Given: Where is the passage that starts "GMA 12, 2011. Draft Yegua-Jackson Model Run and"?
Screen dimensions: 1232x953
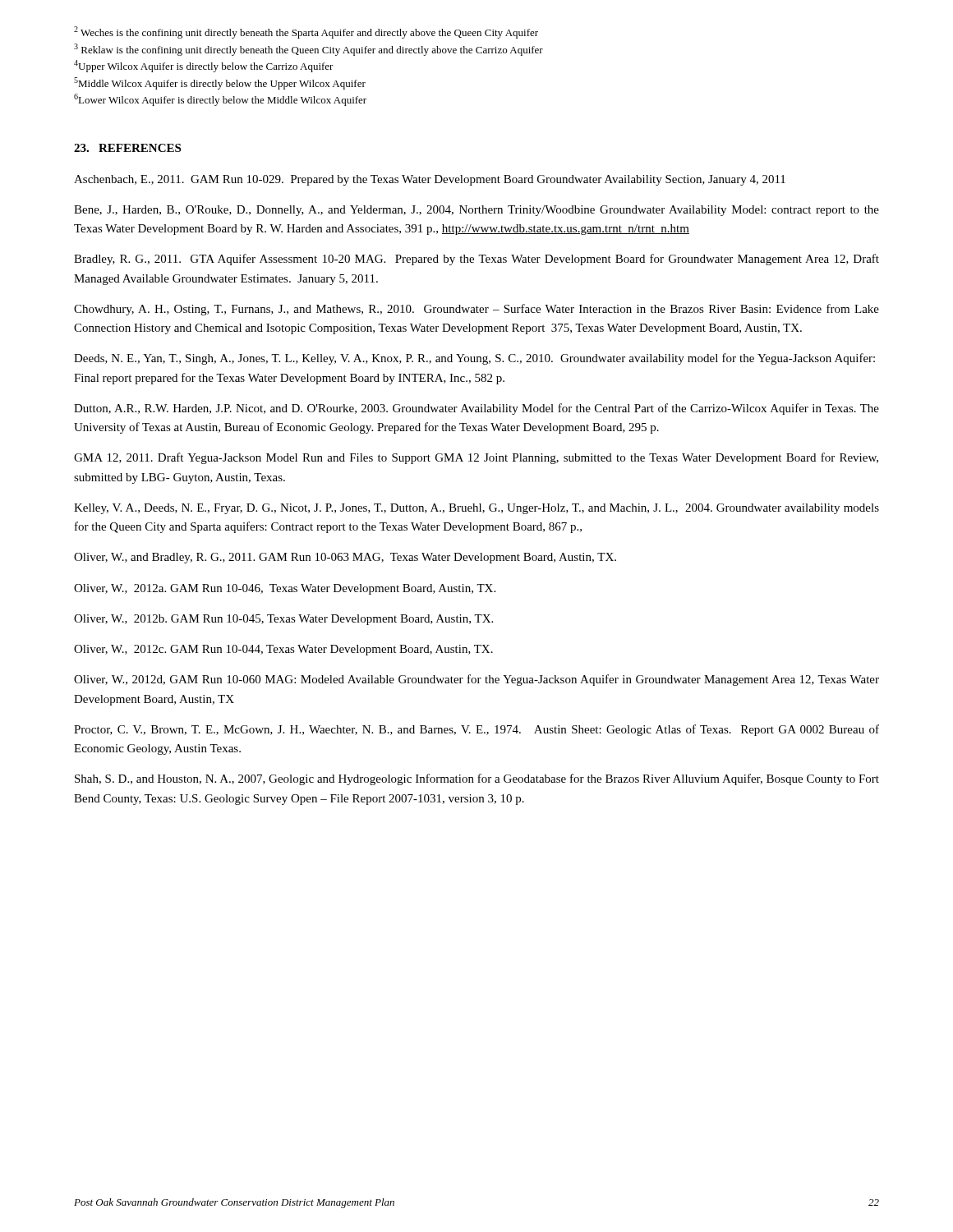Looking at the screenshot, I should coord(476,467).
